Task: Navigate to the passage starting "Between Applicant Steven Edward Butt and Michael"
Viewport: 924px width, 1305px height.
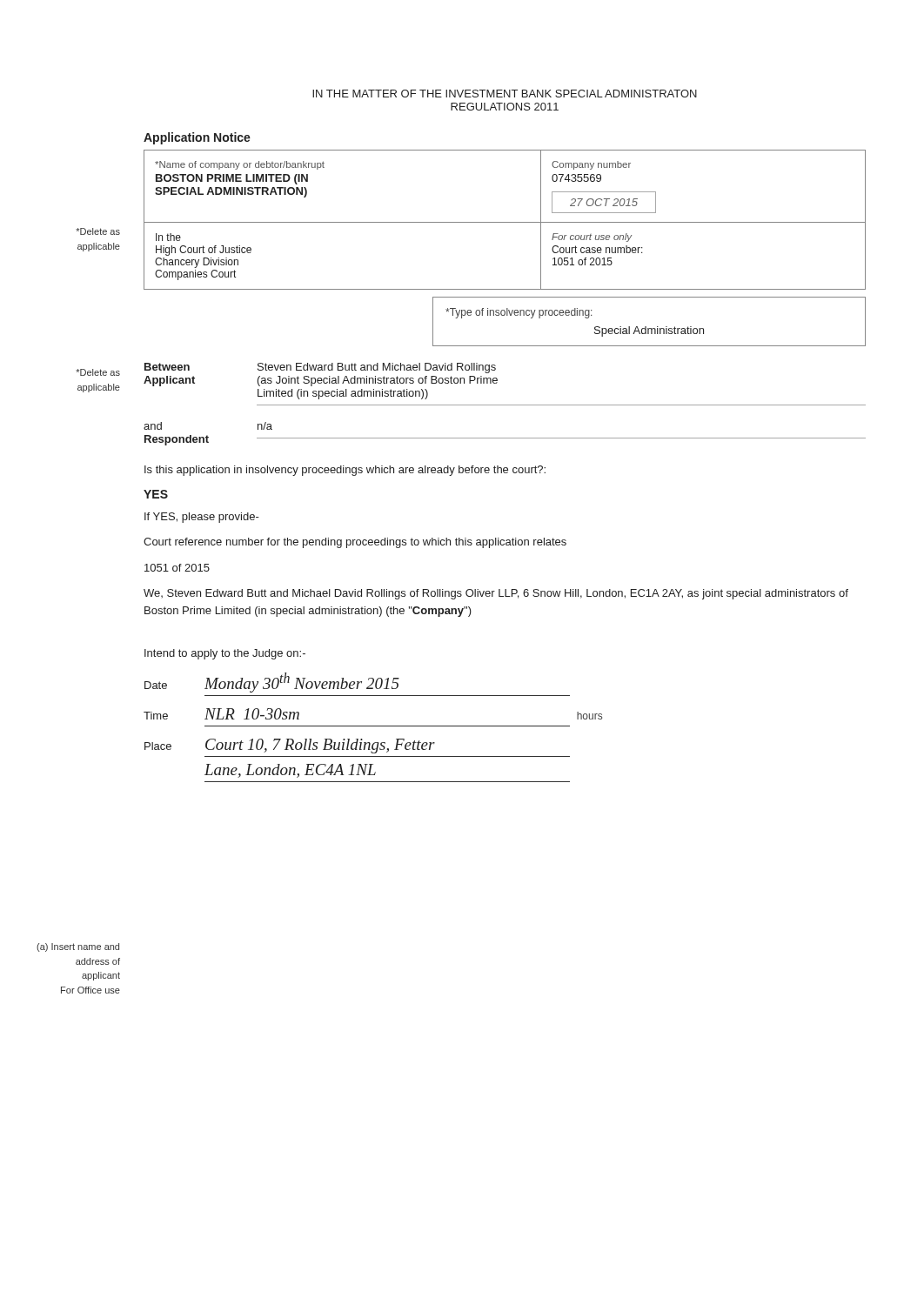Action: pos(505,403)
